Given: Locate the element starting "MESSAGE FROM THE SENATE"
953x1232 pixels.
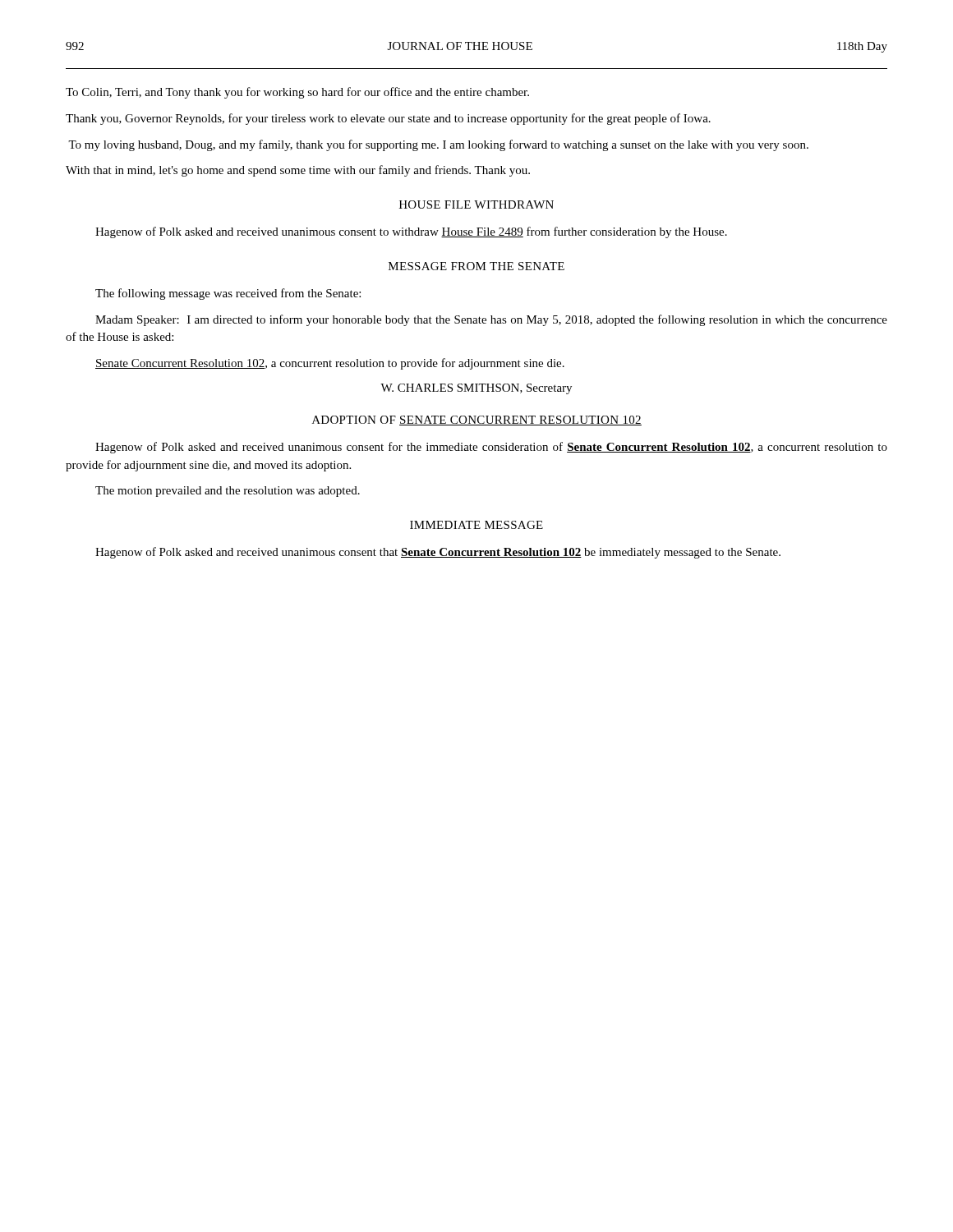Looking at the screenshot, I should click(x=476, y=266).
